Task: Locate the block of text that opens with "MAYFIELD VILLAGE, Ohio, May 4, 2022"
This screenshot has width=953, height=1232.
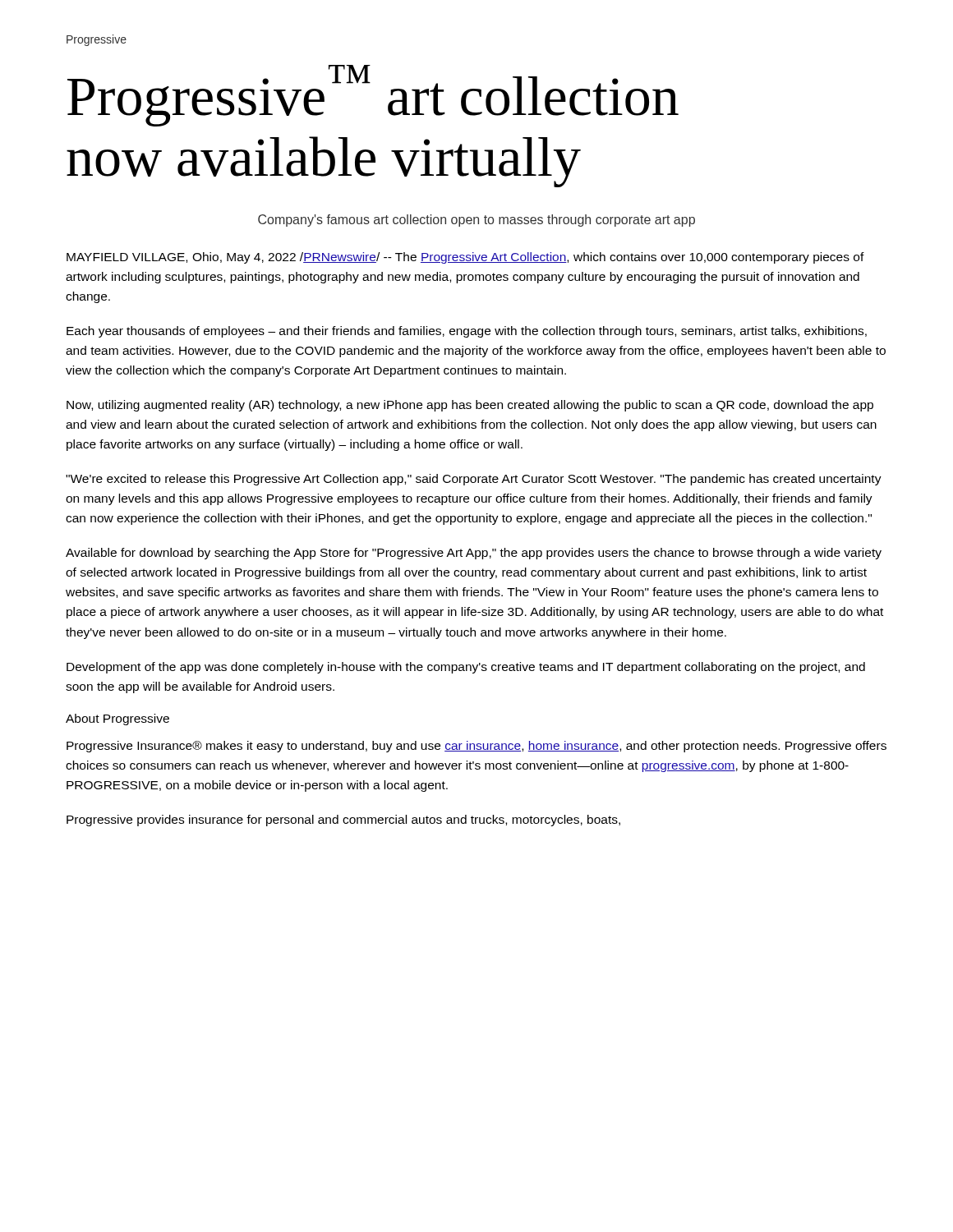Action: pyautogui.click(x=465, y=277)
